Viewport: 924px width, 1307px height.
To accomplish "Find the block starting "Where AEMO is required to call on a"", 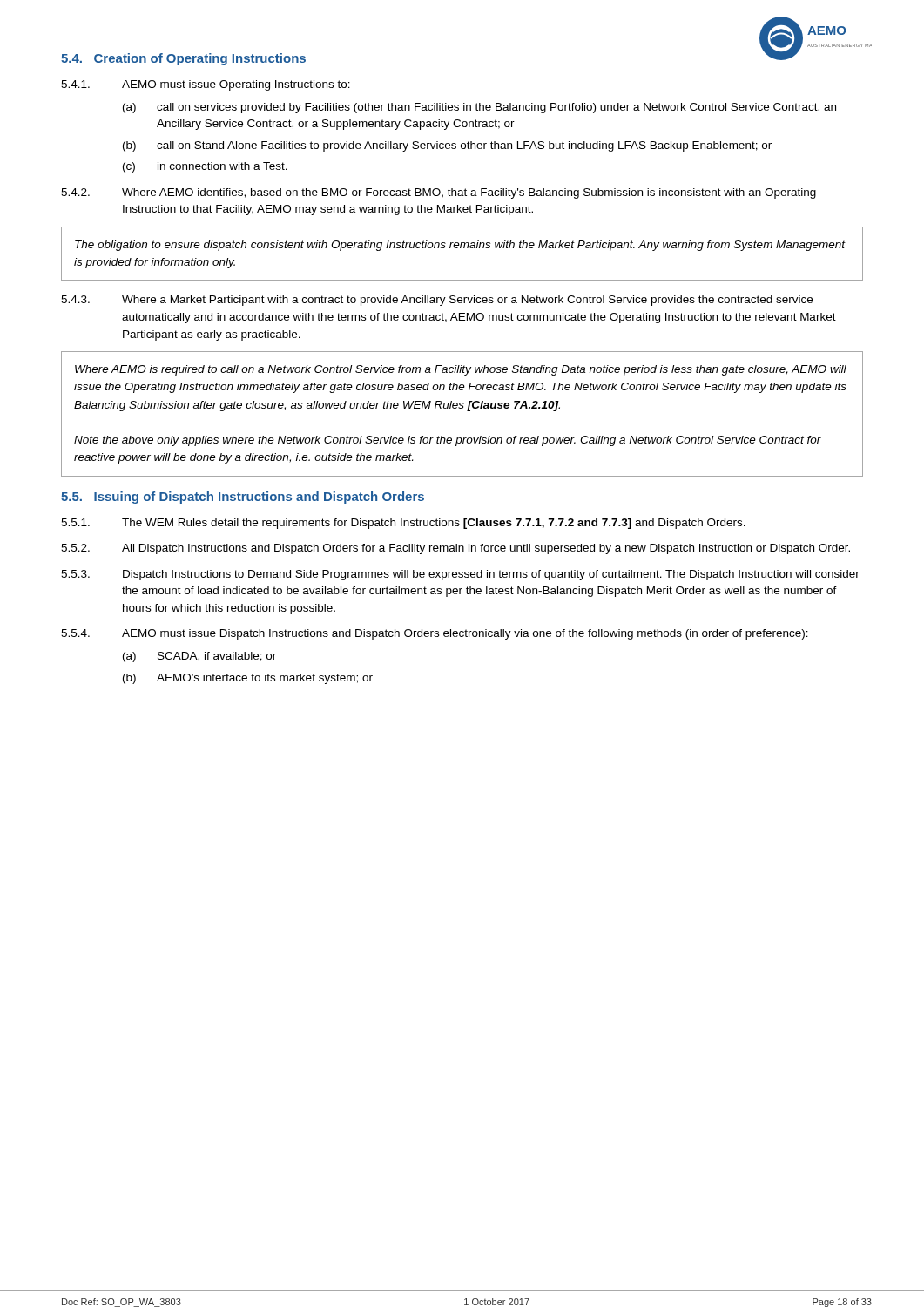I will 460,413.
